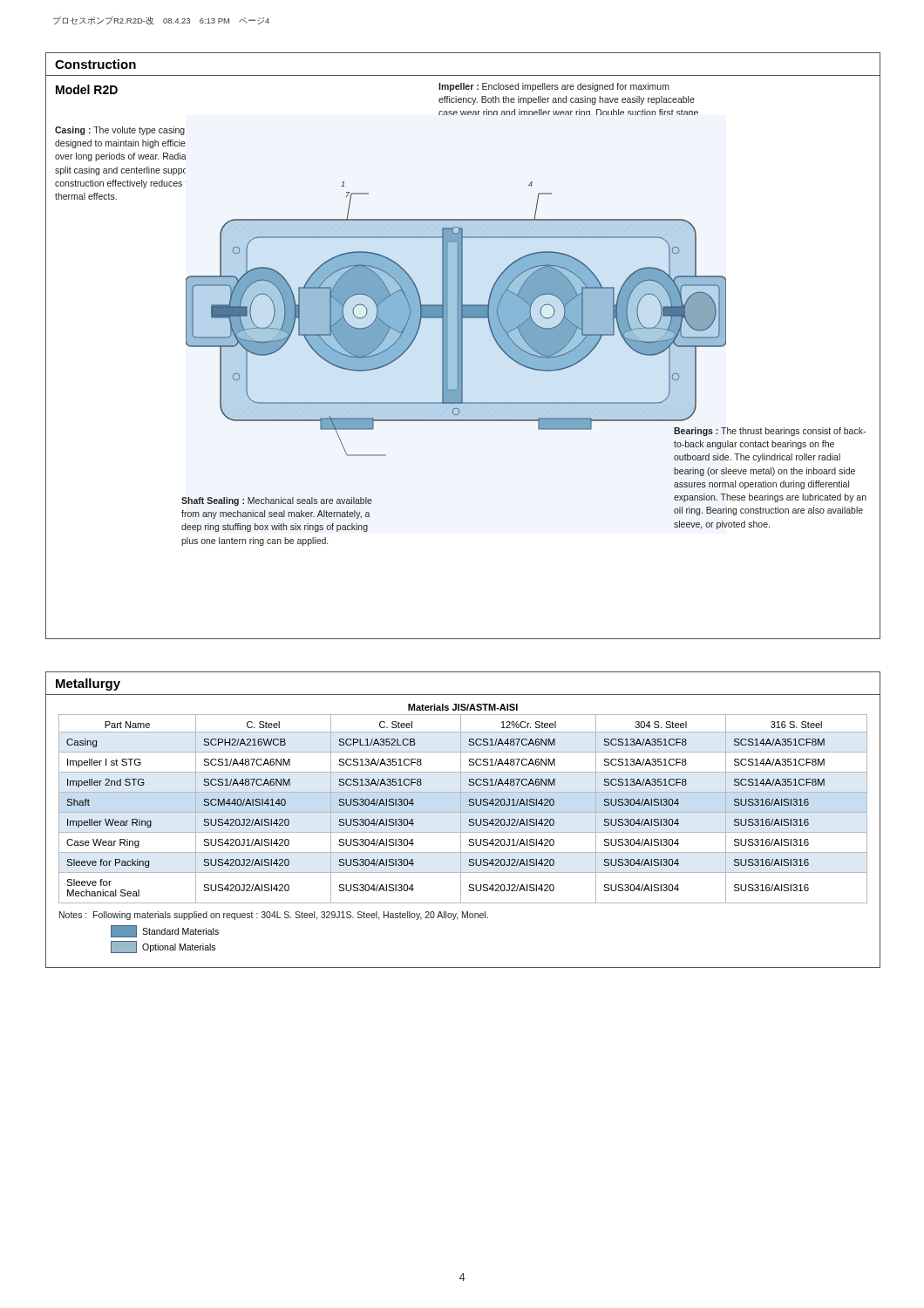Viewport: 924px width, 1308px height.
Task: Click the passage that begins "Shaft Sealing : Mechanical seals are available from"
Action: coord(277,520)
